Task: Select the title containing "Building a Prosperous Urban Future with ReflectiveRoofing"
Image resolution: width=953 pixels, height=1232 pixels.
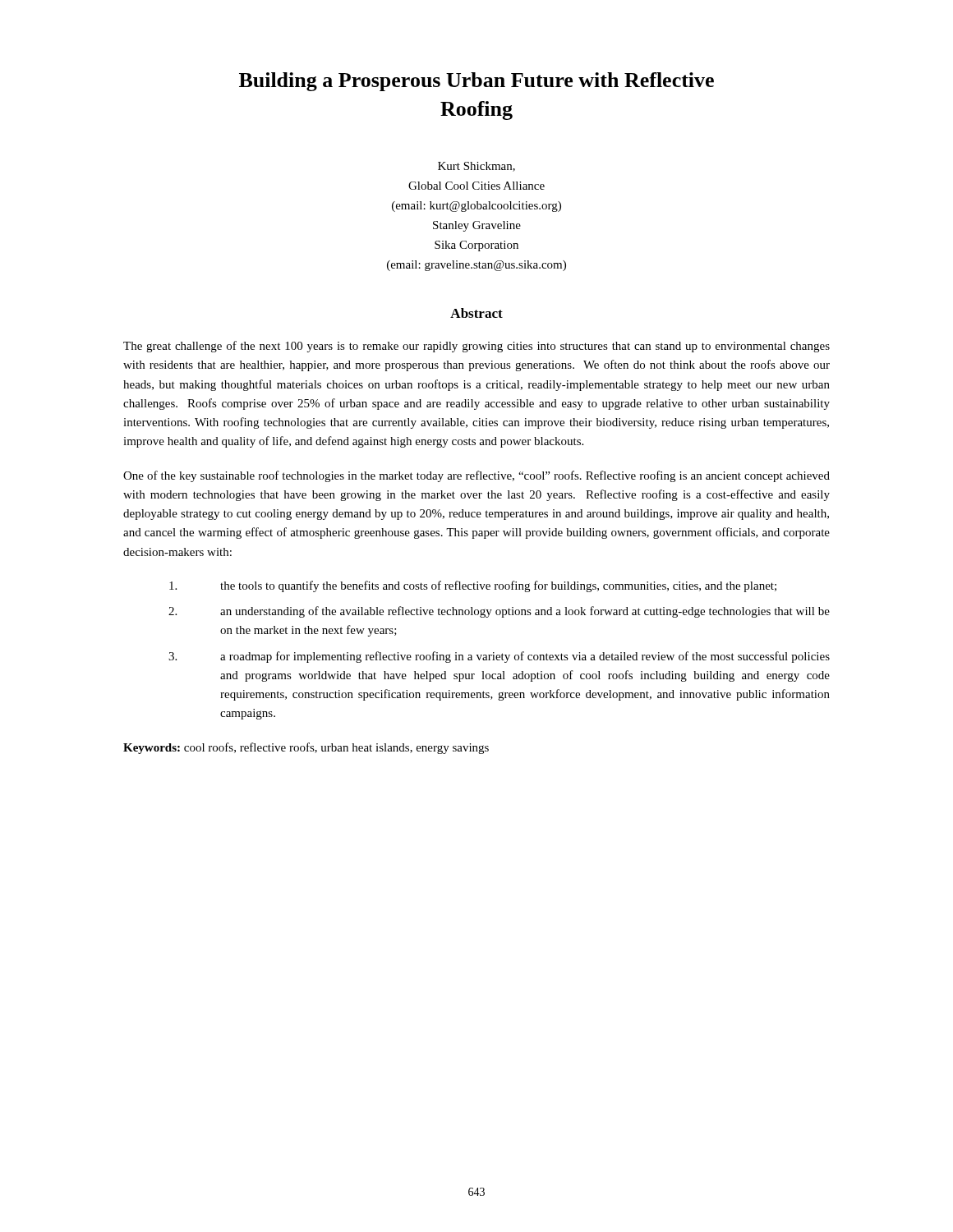Action: (x=476, y=94)
